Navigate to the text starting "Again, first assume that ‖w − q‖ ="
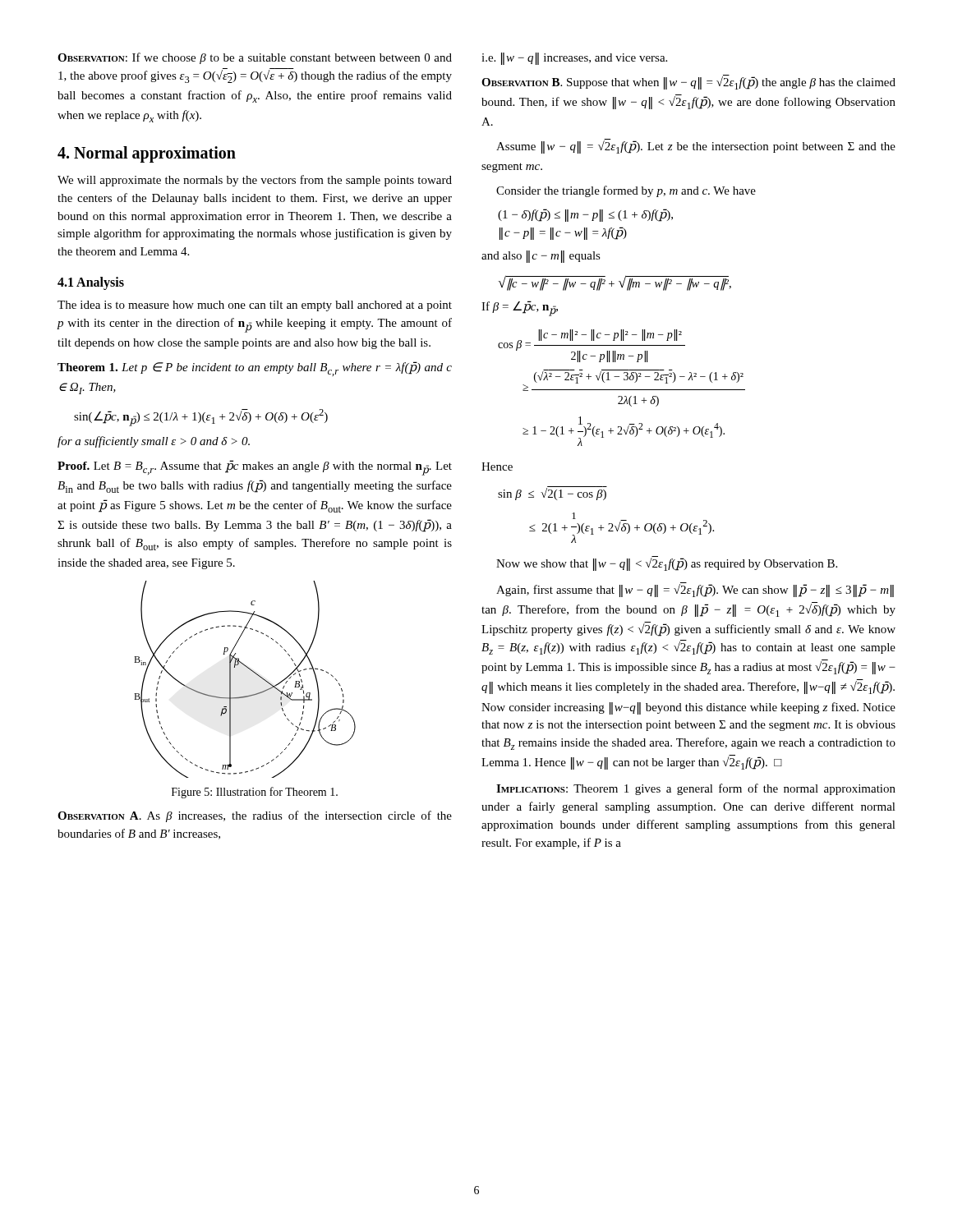953x1232 pixels. (688, 678)
